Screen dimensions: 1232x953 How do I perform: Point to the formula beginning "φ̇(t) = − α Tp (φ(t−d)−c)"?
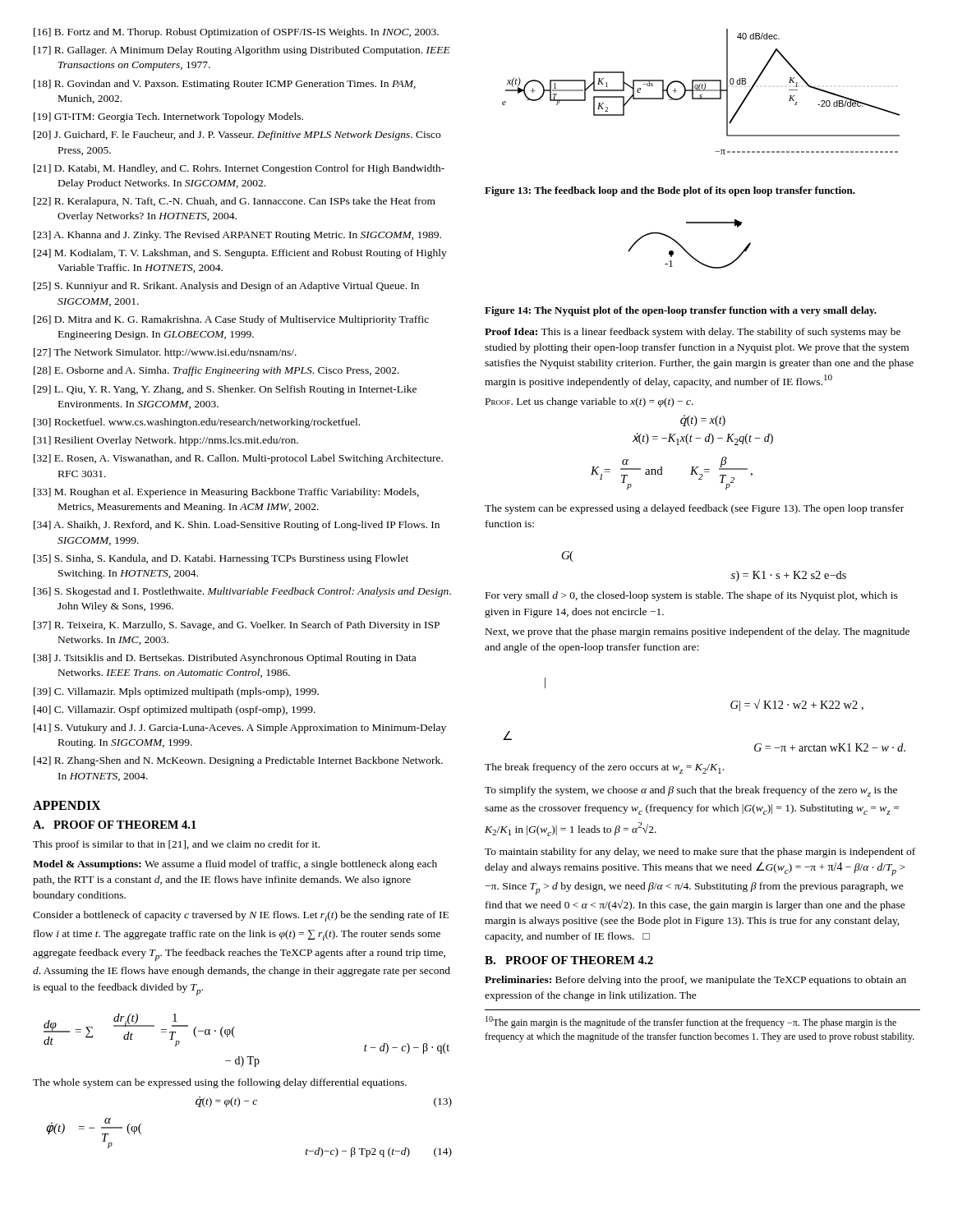point(108,1135)
